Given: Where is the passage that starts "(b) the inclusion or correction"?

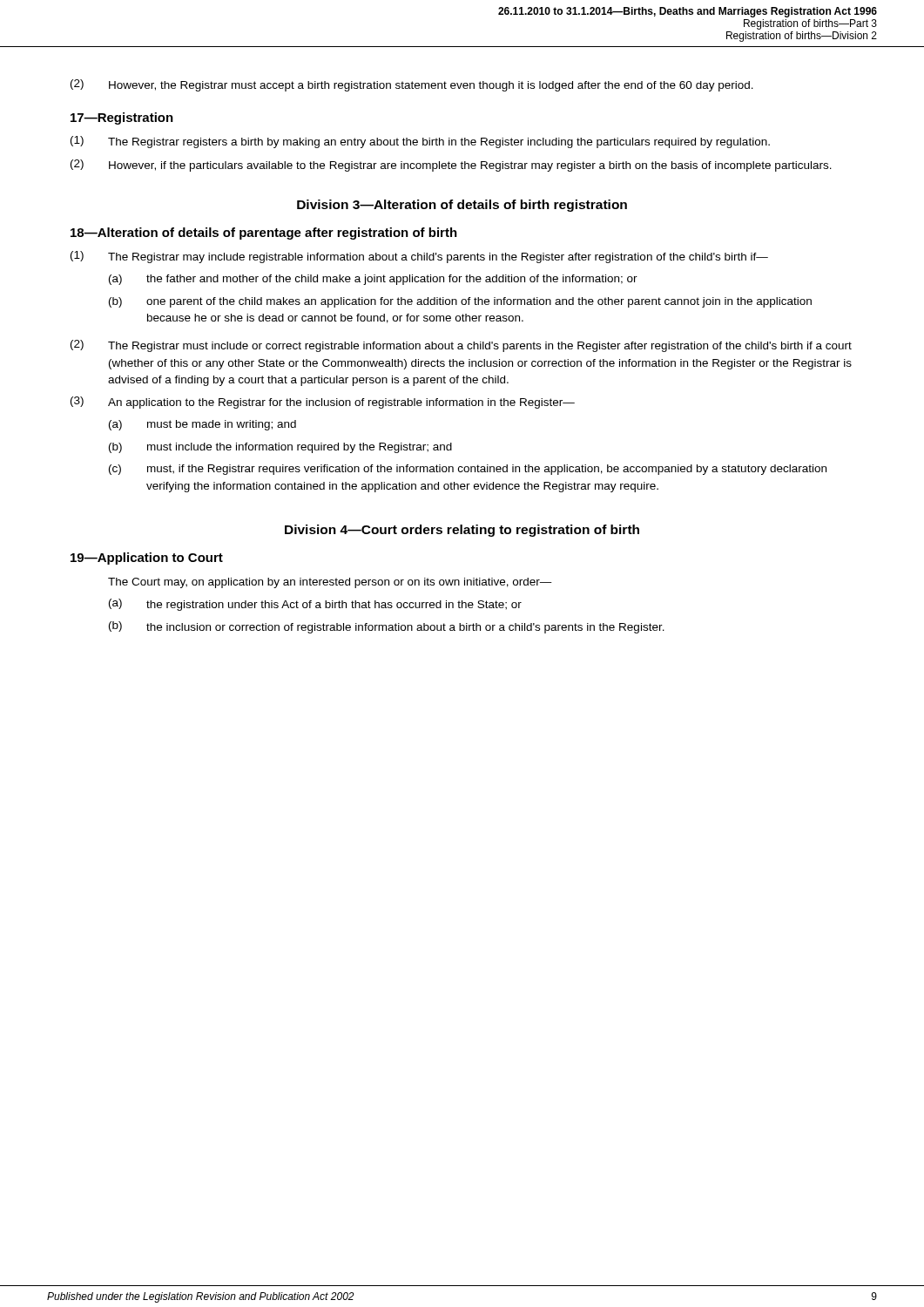Looking at the screenshot, I should [x=481, y=627].
